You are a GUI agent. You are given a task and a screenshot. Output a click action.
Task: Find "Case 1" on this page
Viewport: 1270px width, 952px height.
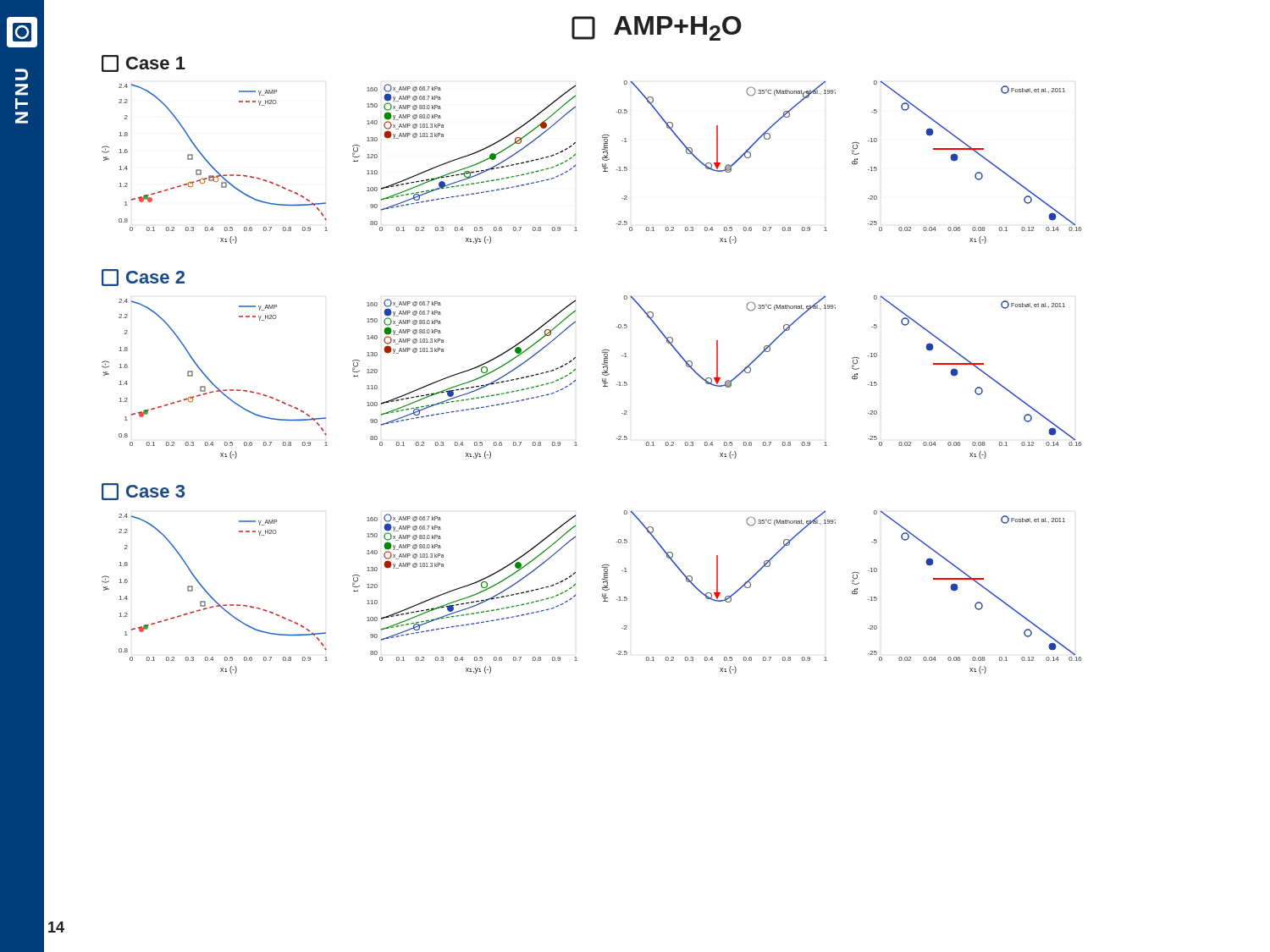tap(144, 63)
